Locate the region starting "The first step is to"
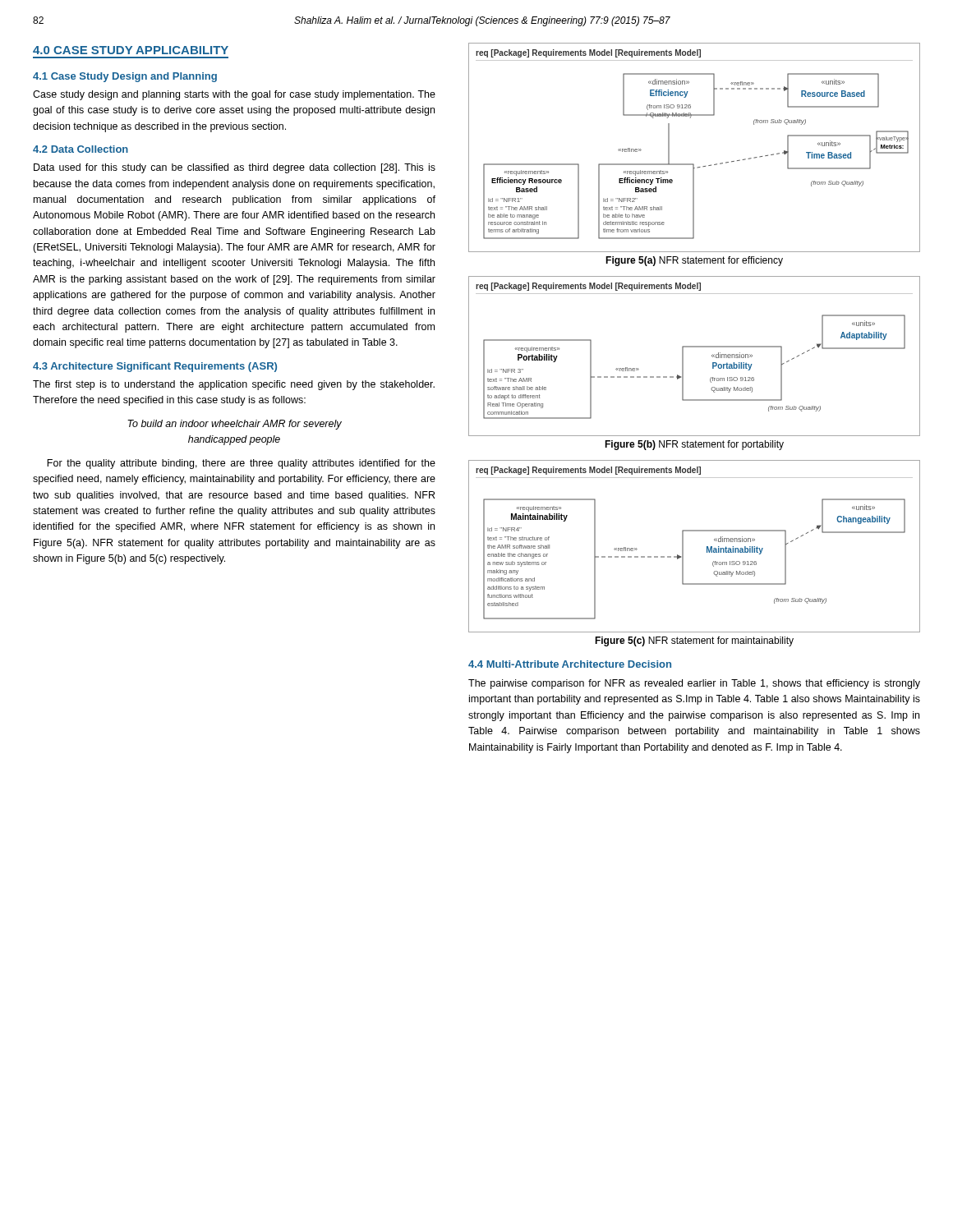953x1232 pixels. click(x=234, y=392)
